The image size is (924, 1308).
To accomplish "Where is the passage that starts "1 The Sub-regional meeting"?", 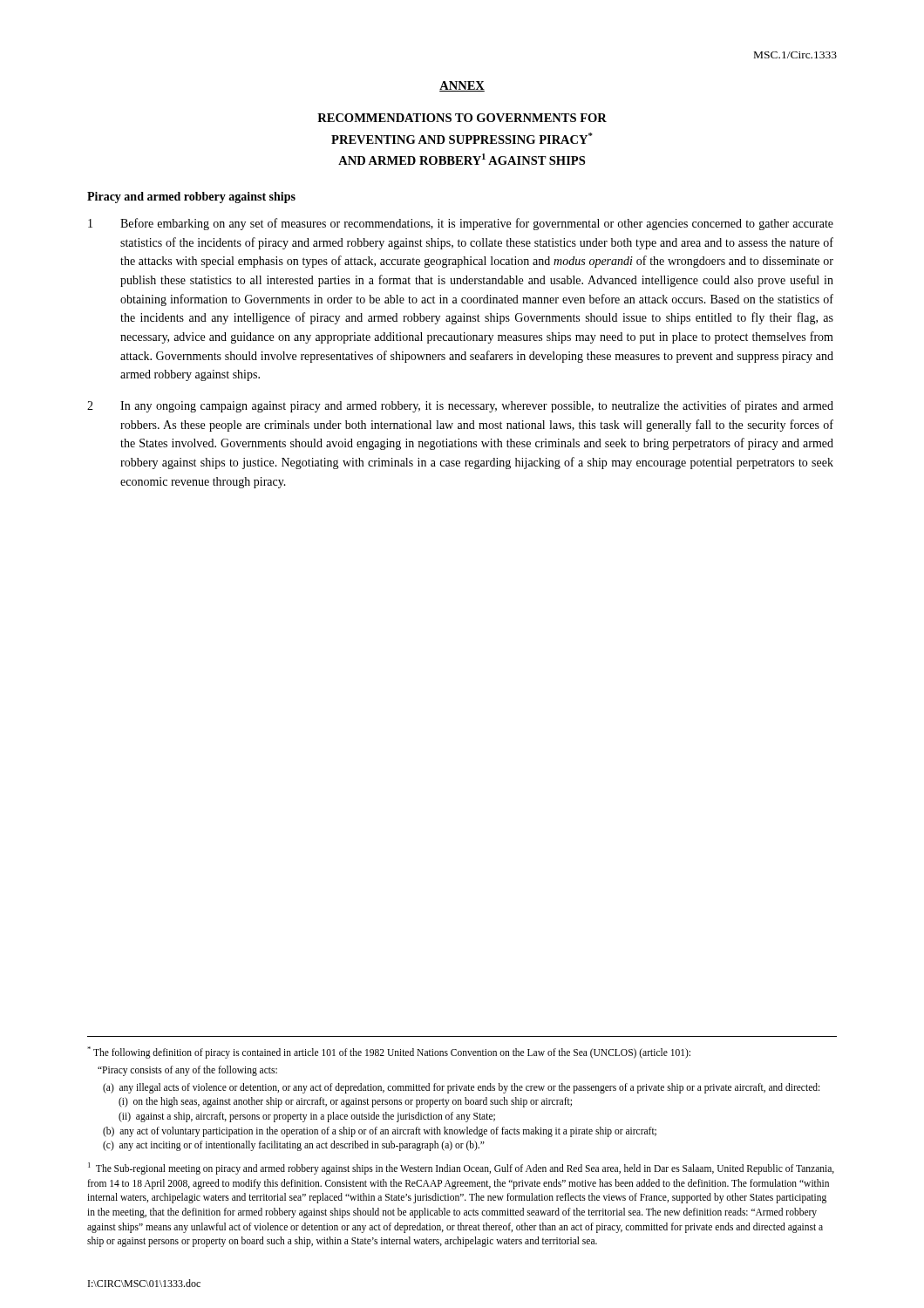I will [x=461, y=1204].
